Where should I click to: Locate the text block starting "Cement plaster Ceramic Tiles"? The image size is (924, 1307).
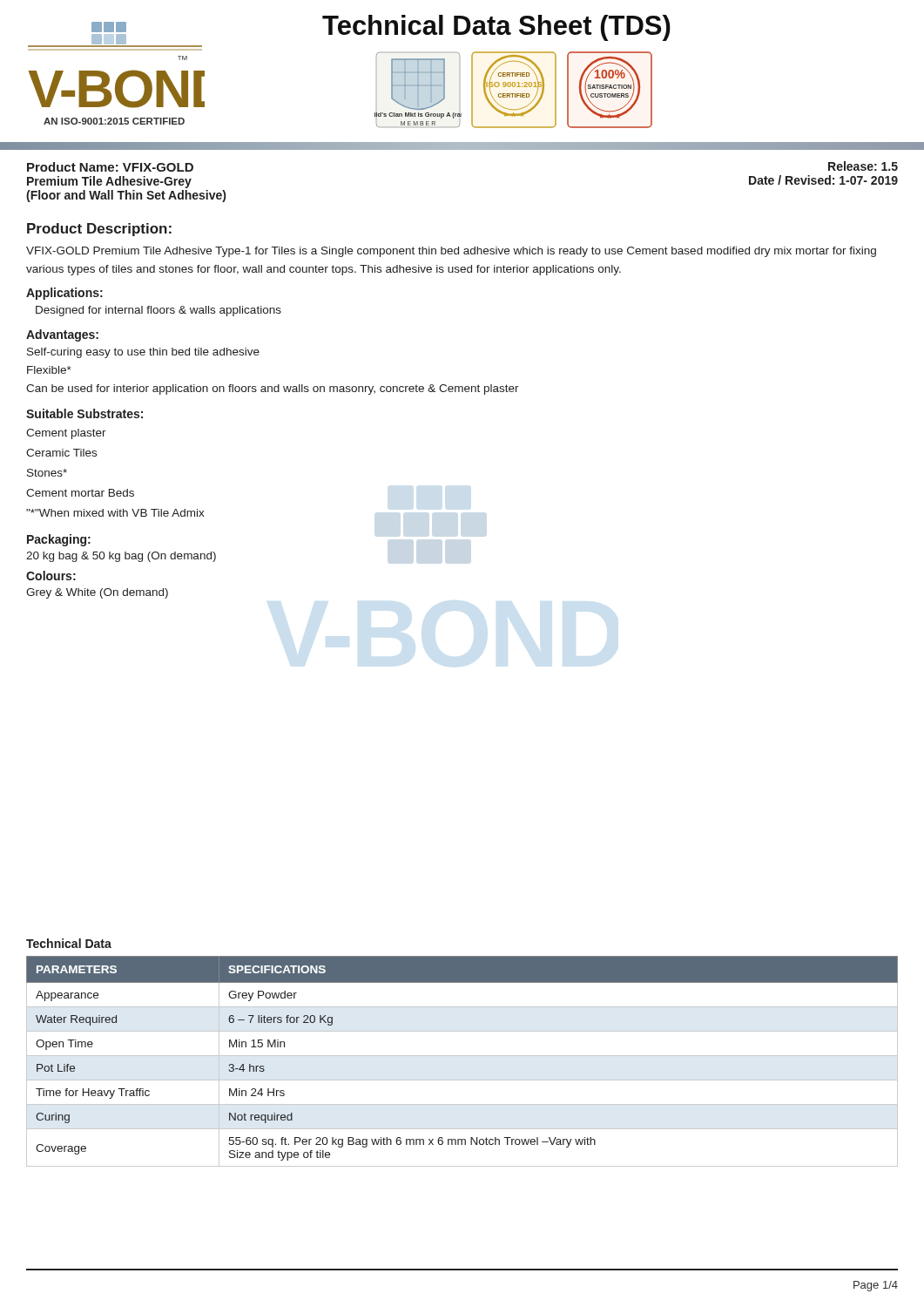66,434
